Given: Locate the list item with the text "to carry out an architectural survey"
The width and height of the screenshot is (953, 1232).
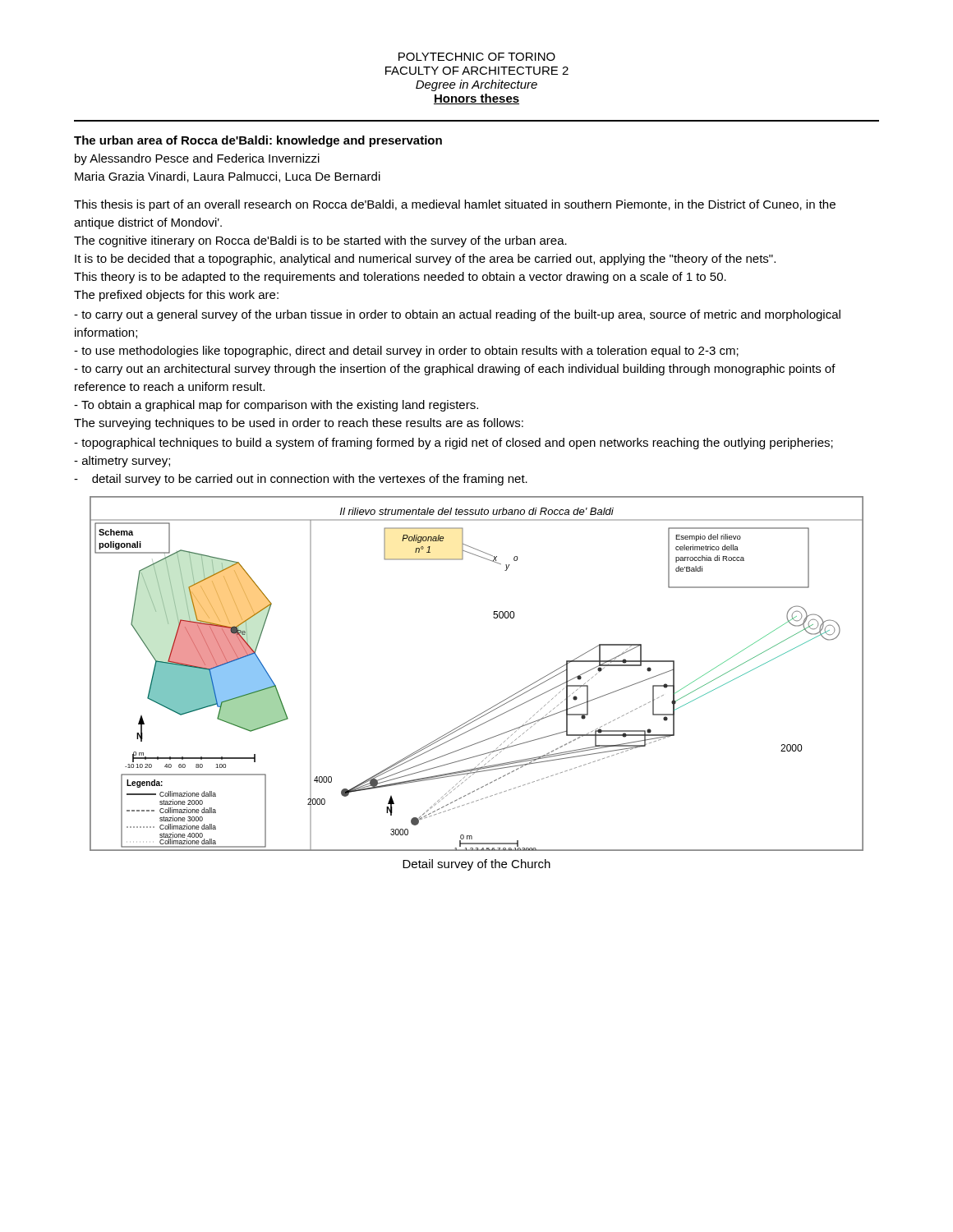Looking at the screenshot, I should (x=455, y=370).
